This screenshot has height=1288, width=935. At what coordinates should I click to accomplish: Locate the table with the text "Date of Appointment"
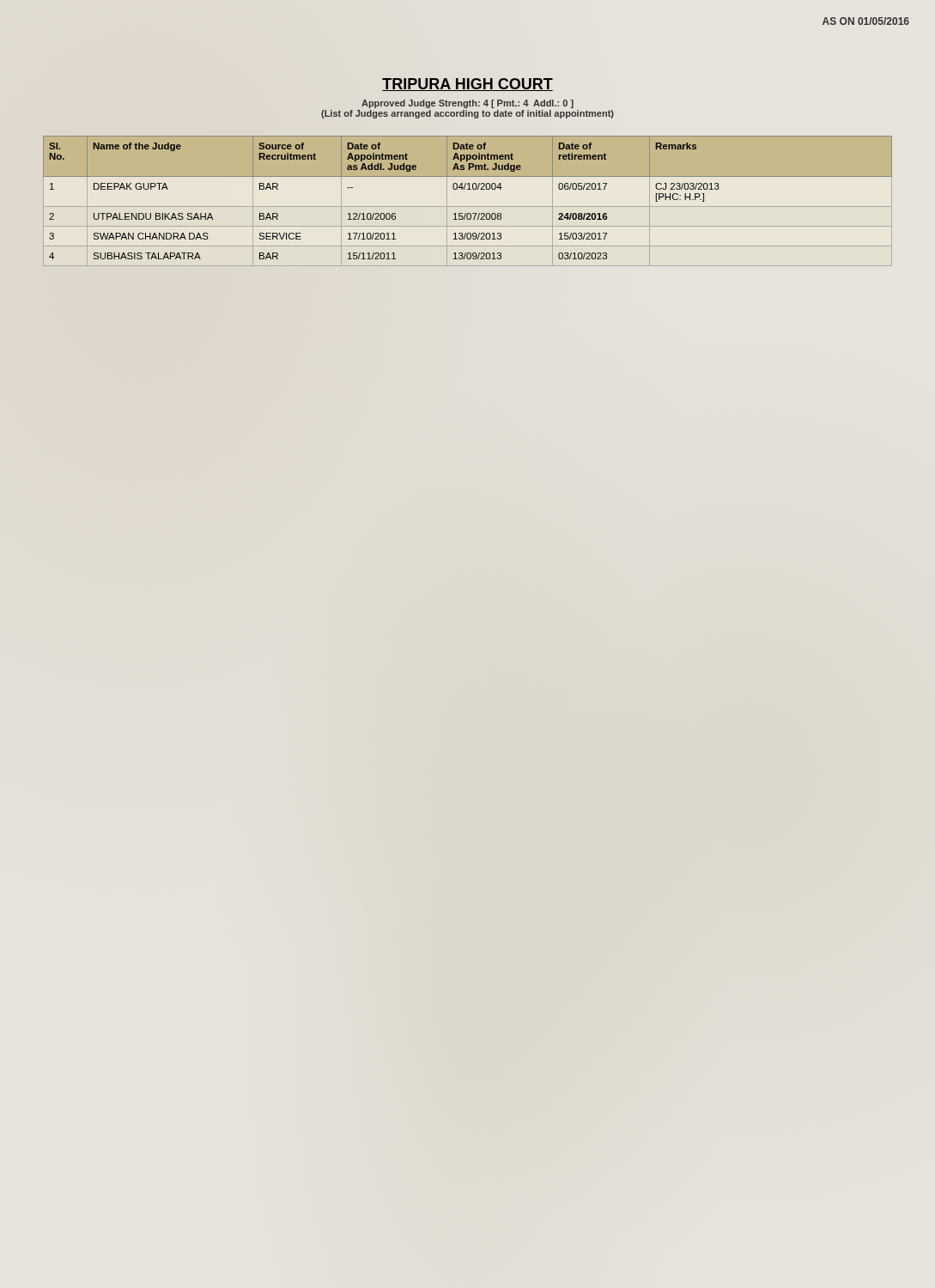[x=468, y=201]
